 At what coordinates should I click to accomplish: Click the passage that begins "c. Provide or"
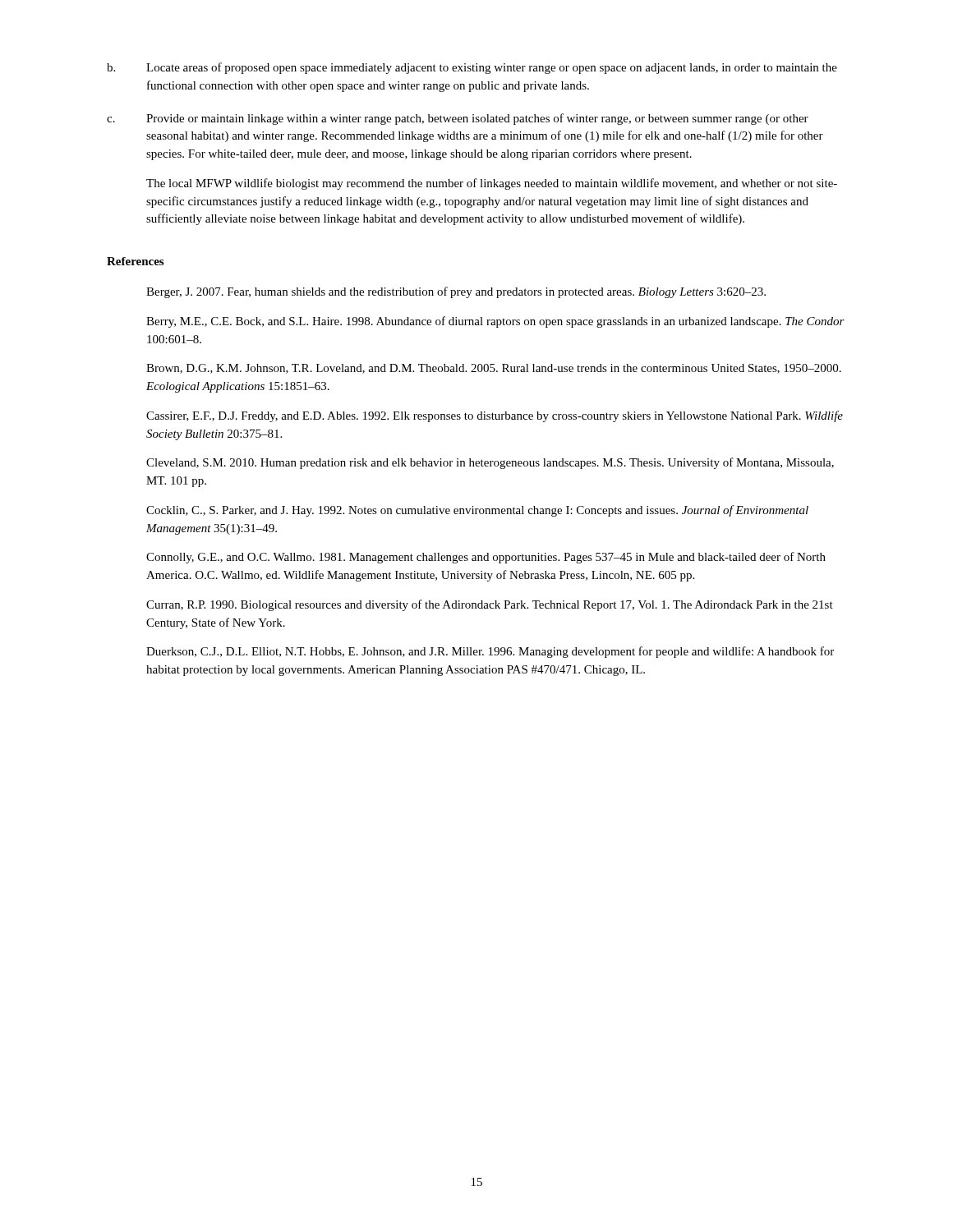click(476, 136)
